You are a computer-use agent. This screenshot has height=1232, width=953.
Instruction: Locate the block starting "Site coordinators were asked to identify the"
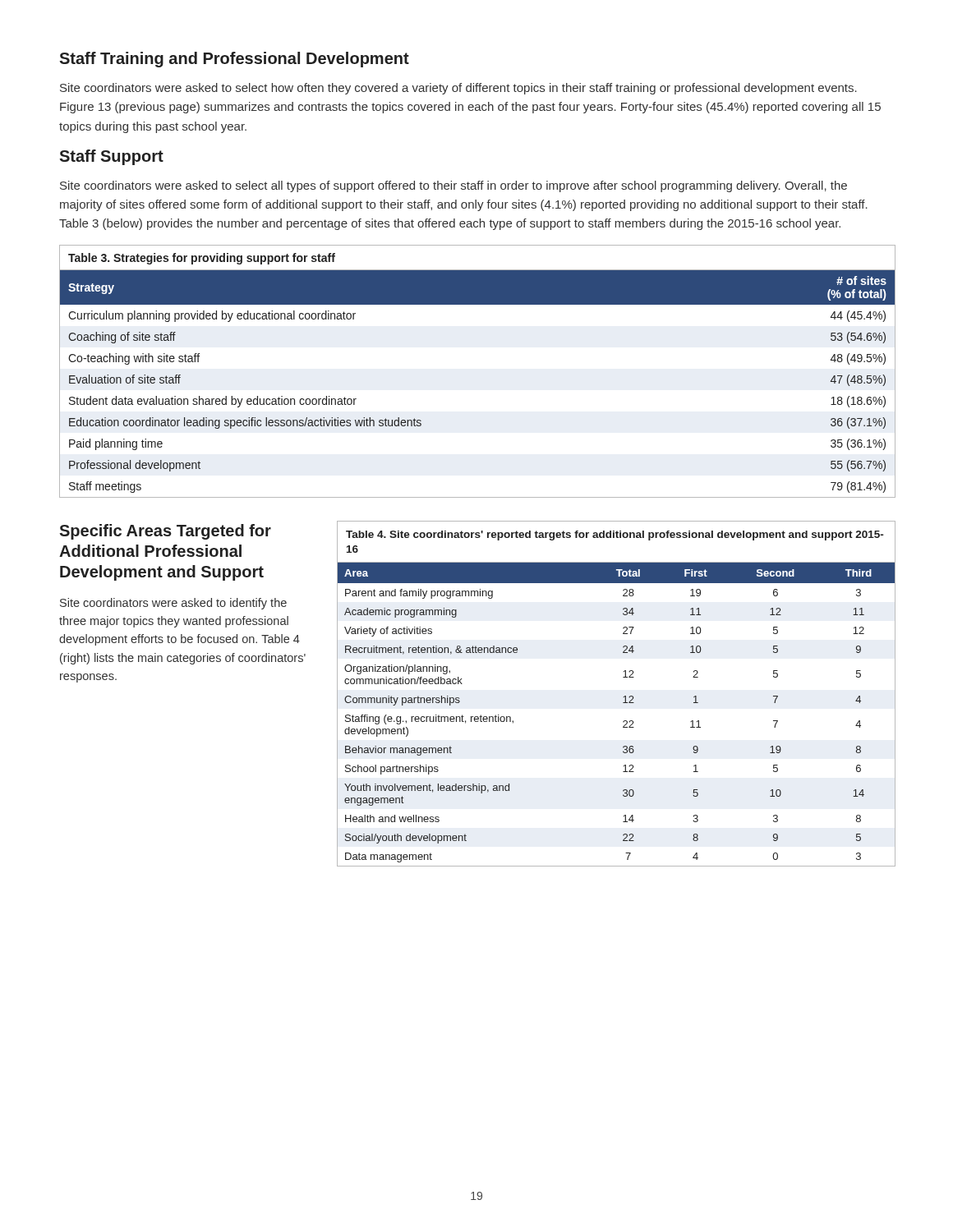pyautogui.click(x=182, y=639)
